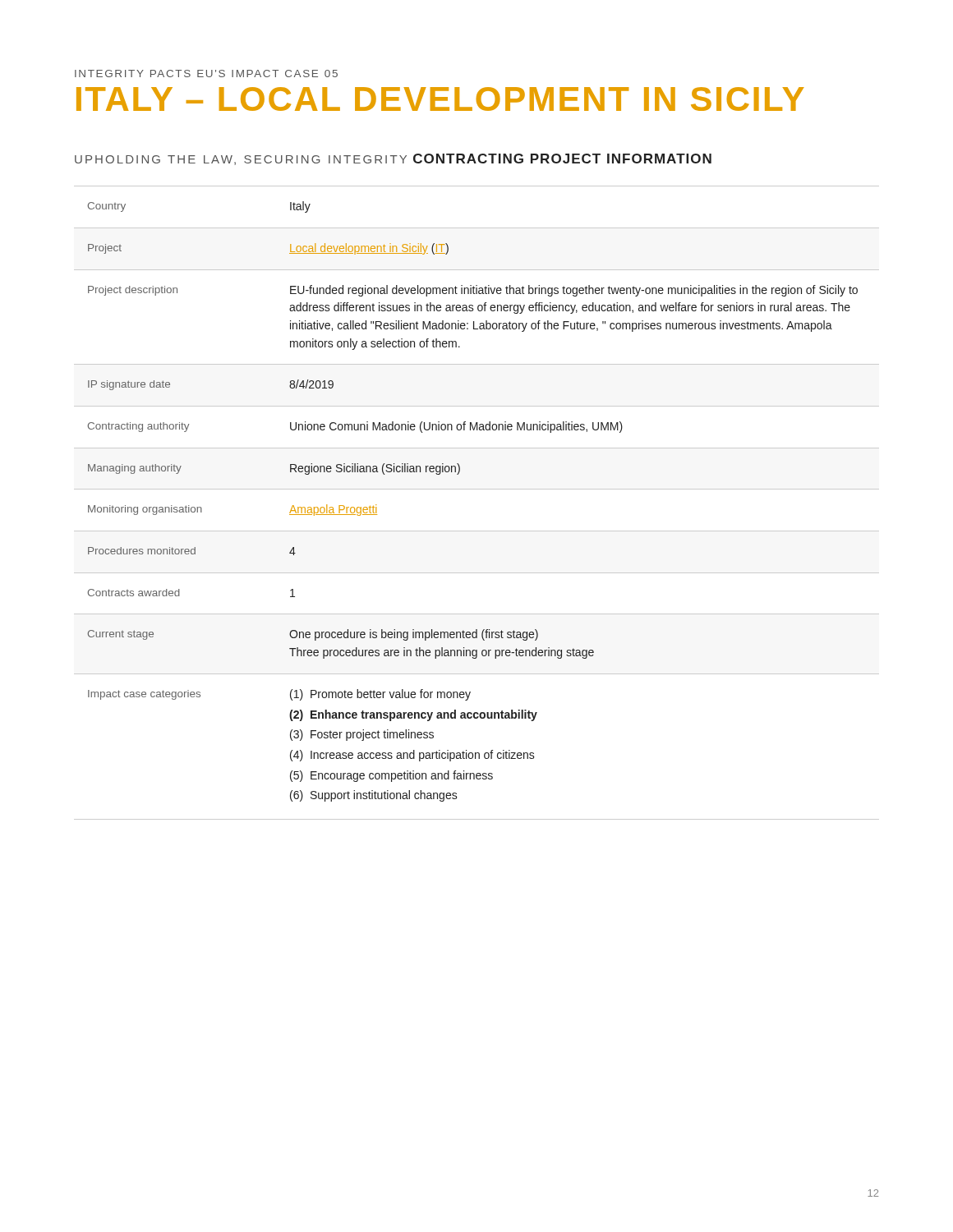Image resolution: width=953 pixels, height=1232 pixels.
Task: Find the title that reads "Italy – Local Development"
Action: pos(476,99)
